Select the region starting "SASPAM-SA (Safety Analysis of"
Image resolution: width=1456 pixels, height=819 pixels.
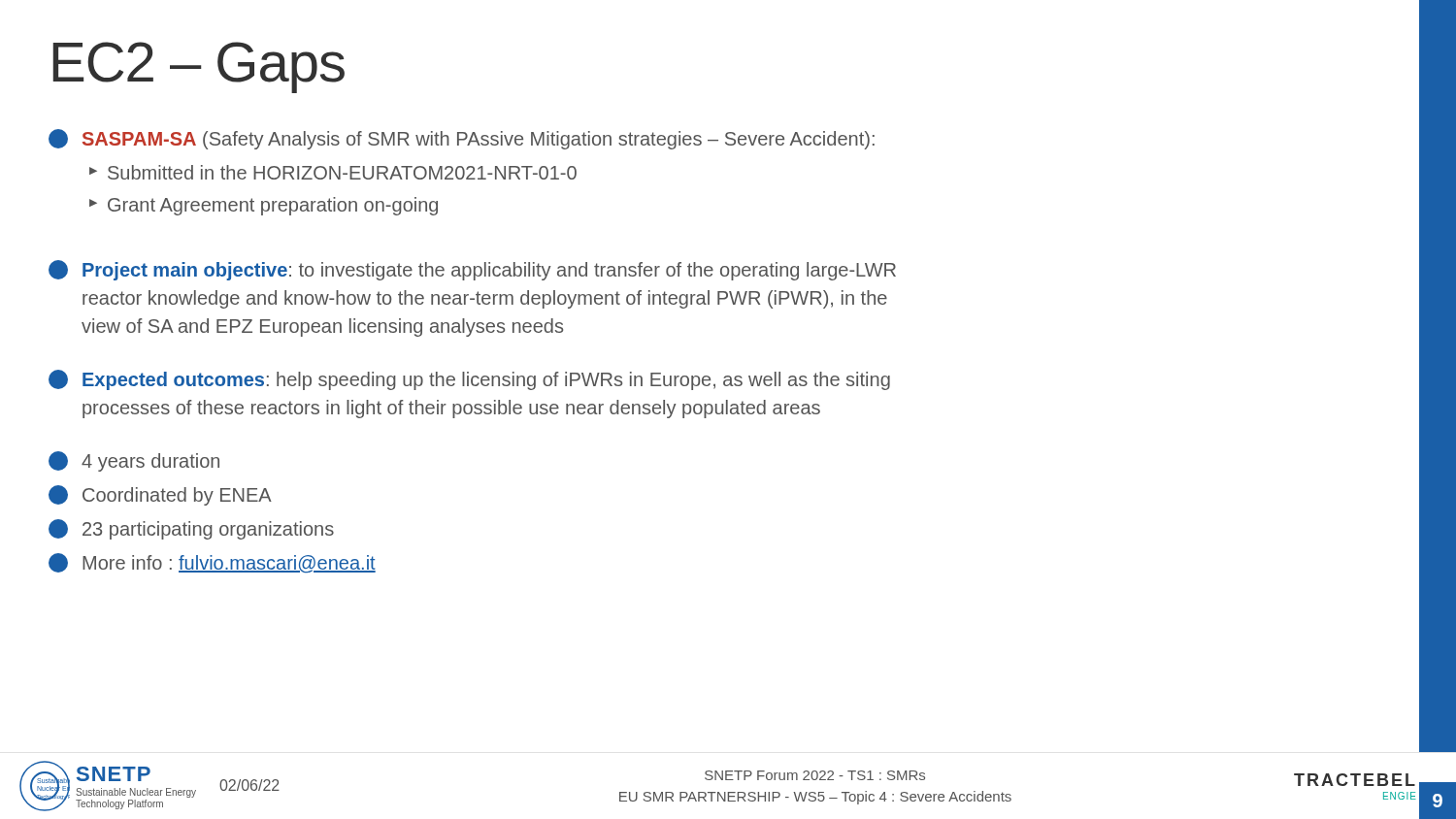click(x=462, y=139)
